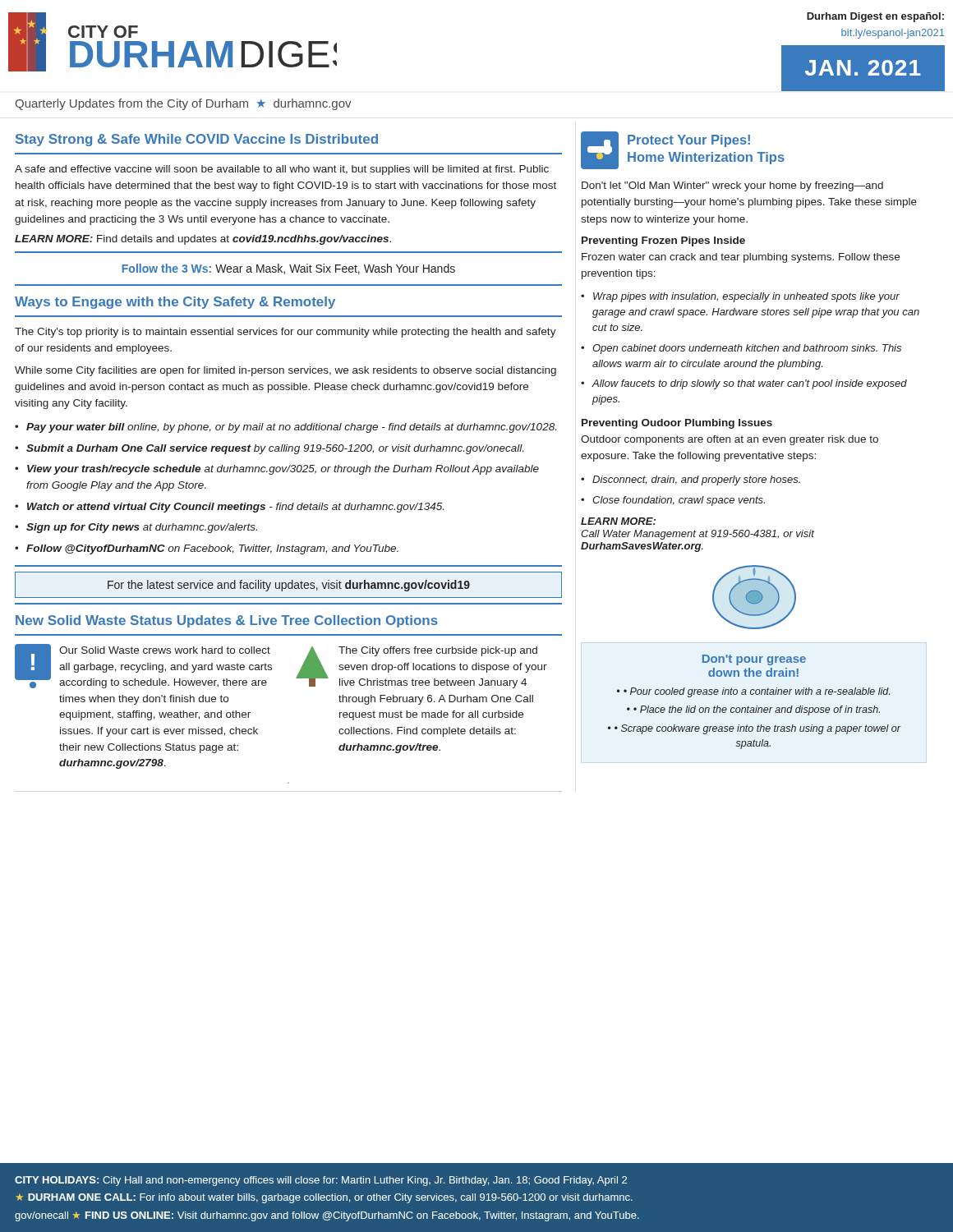Viewport: 953px width, 1232px height.
Task: Select the text block that reads "The City offers free curbside pick-up and seven"
Action: [443, 698]
